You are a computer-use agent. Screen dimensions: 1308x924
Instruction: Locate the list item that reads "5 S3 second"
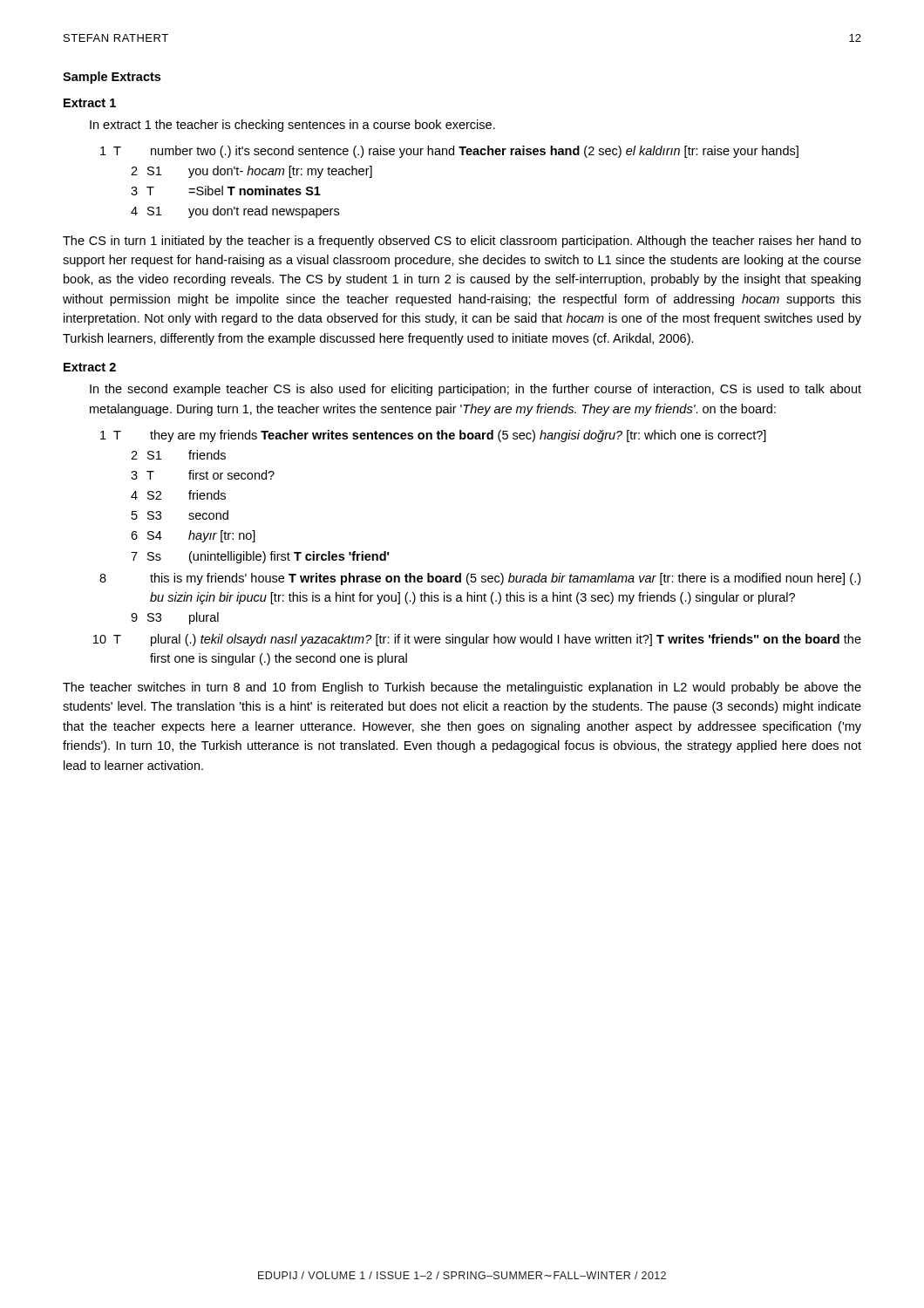150,515
